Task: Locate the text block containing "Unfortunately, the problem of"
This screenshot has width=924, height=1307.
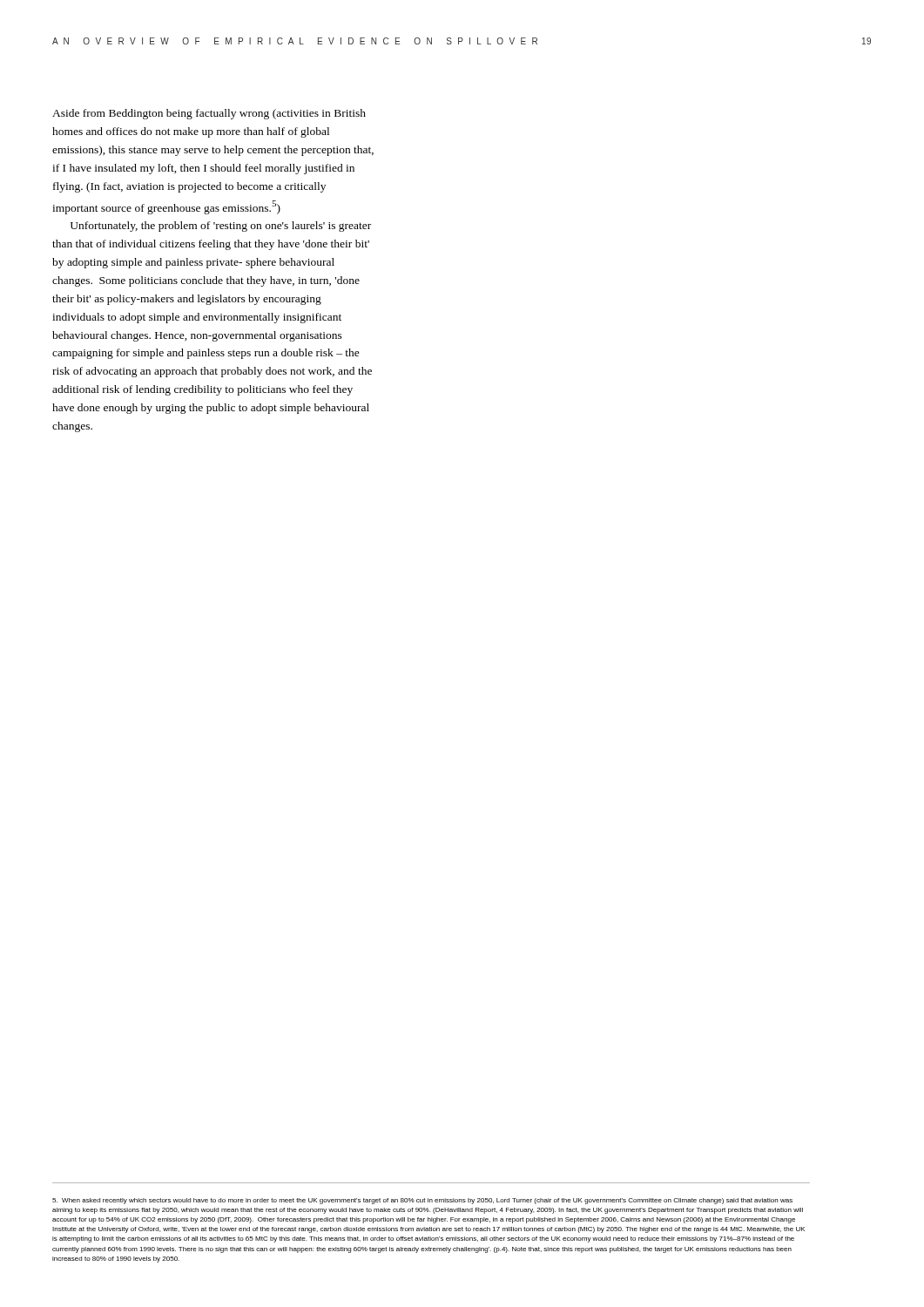Action: pyautogui.click(x=213, y=326)
